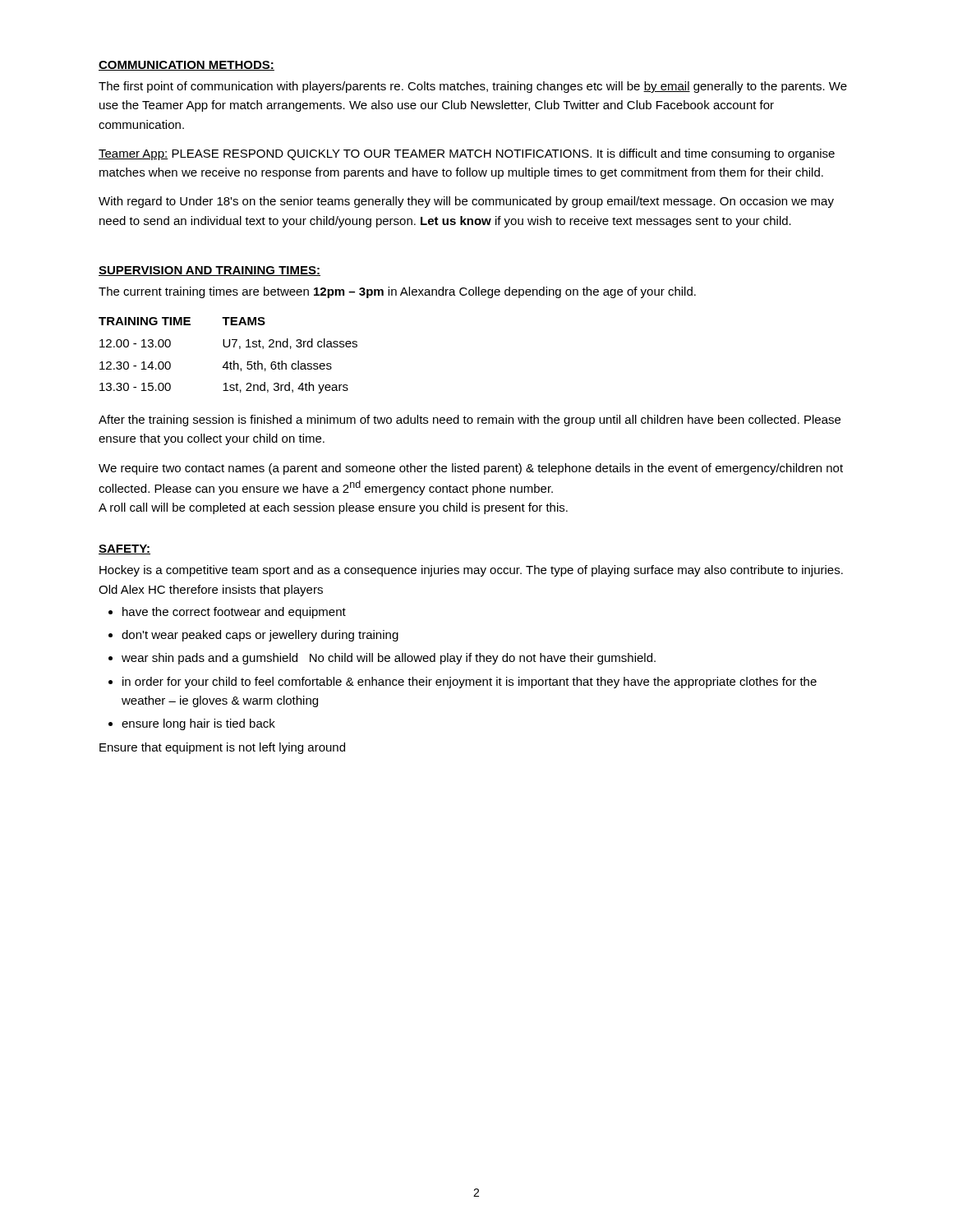
Task: Navigate to the block starting "wear shin pads and a"
Action: pos(389,658)
